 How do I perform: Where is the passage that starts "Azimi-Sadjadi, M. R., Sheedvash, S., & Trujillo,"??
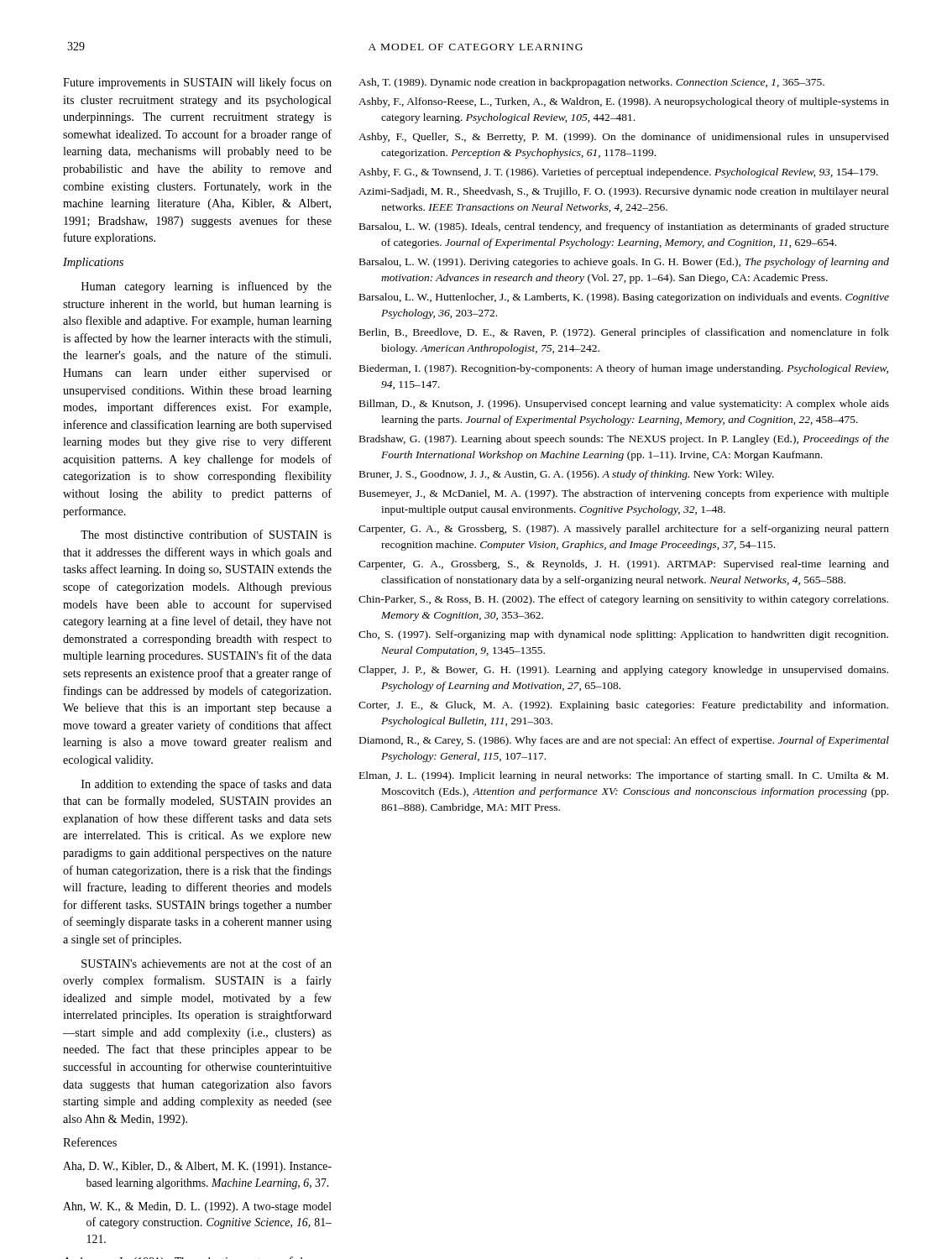point(624,199)
